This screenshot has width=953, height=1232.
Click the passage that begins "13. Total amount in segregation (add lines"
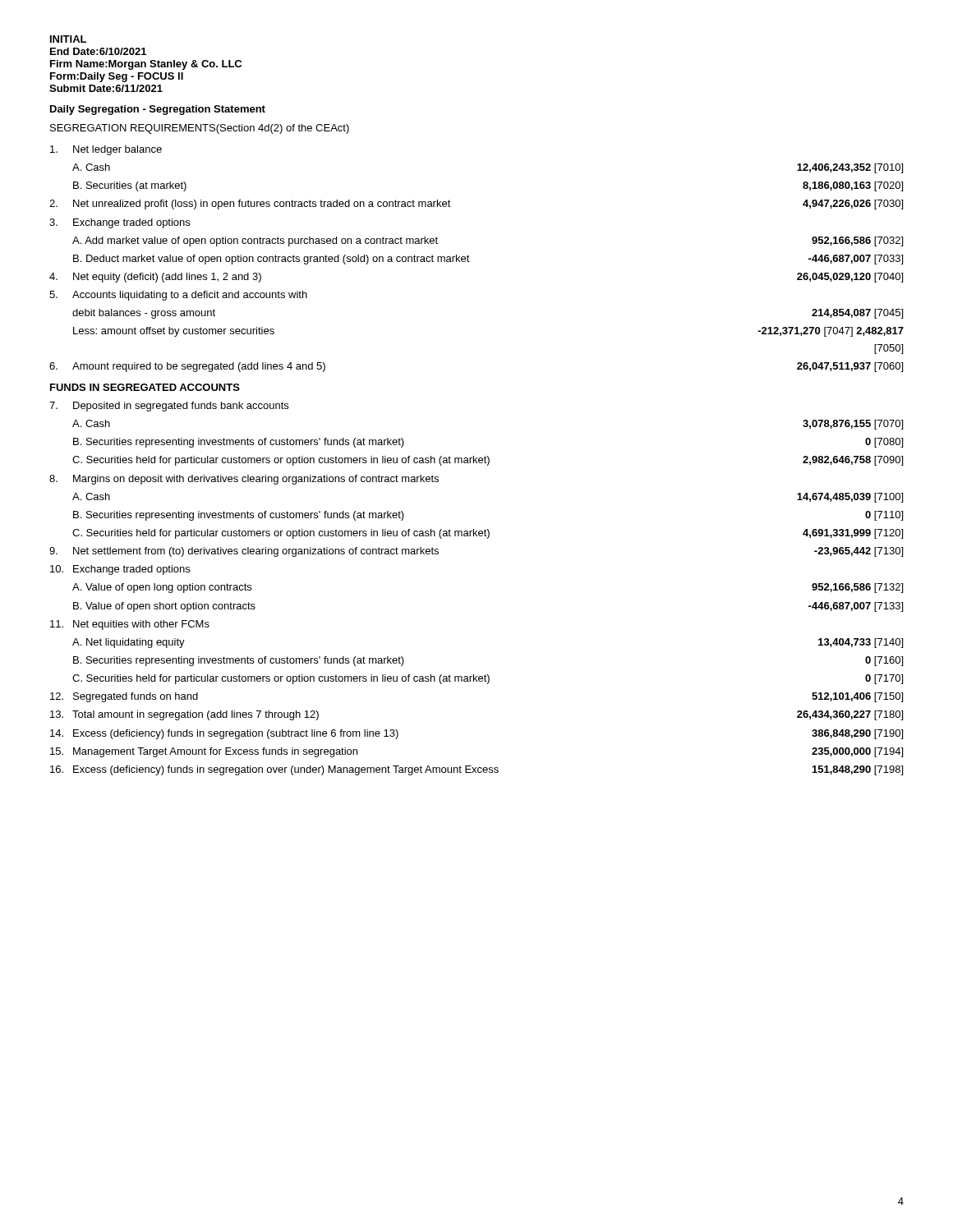[x=185, y=715]
